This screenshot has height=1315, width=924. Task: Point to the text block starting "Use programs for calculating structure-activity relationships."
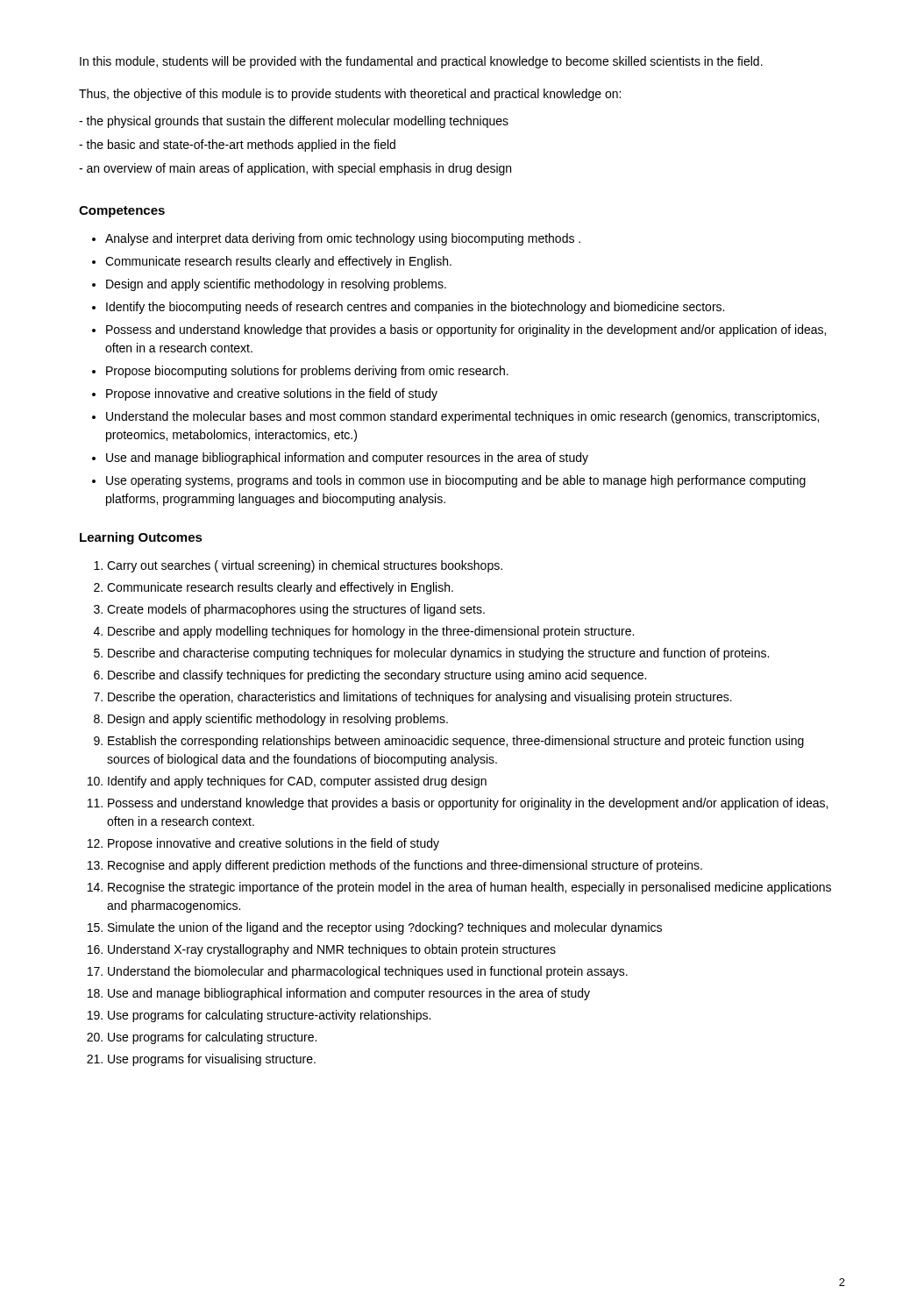(x=269, y=1015)
